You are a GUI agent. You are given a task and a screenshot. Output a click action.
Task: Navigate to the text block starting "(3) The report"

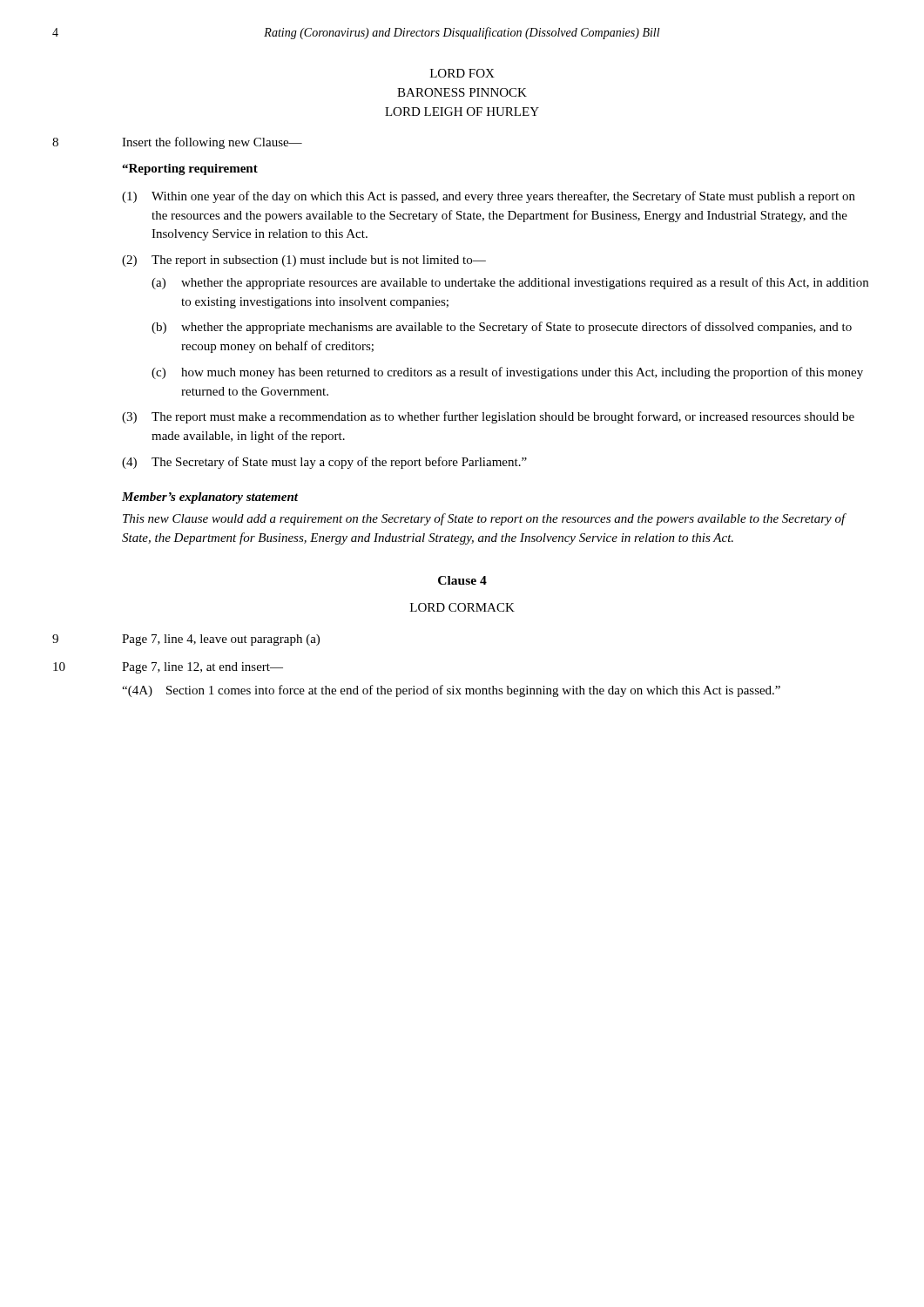497,427
